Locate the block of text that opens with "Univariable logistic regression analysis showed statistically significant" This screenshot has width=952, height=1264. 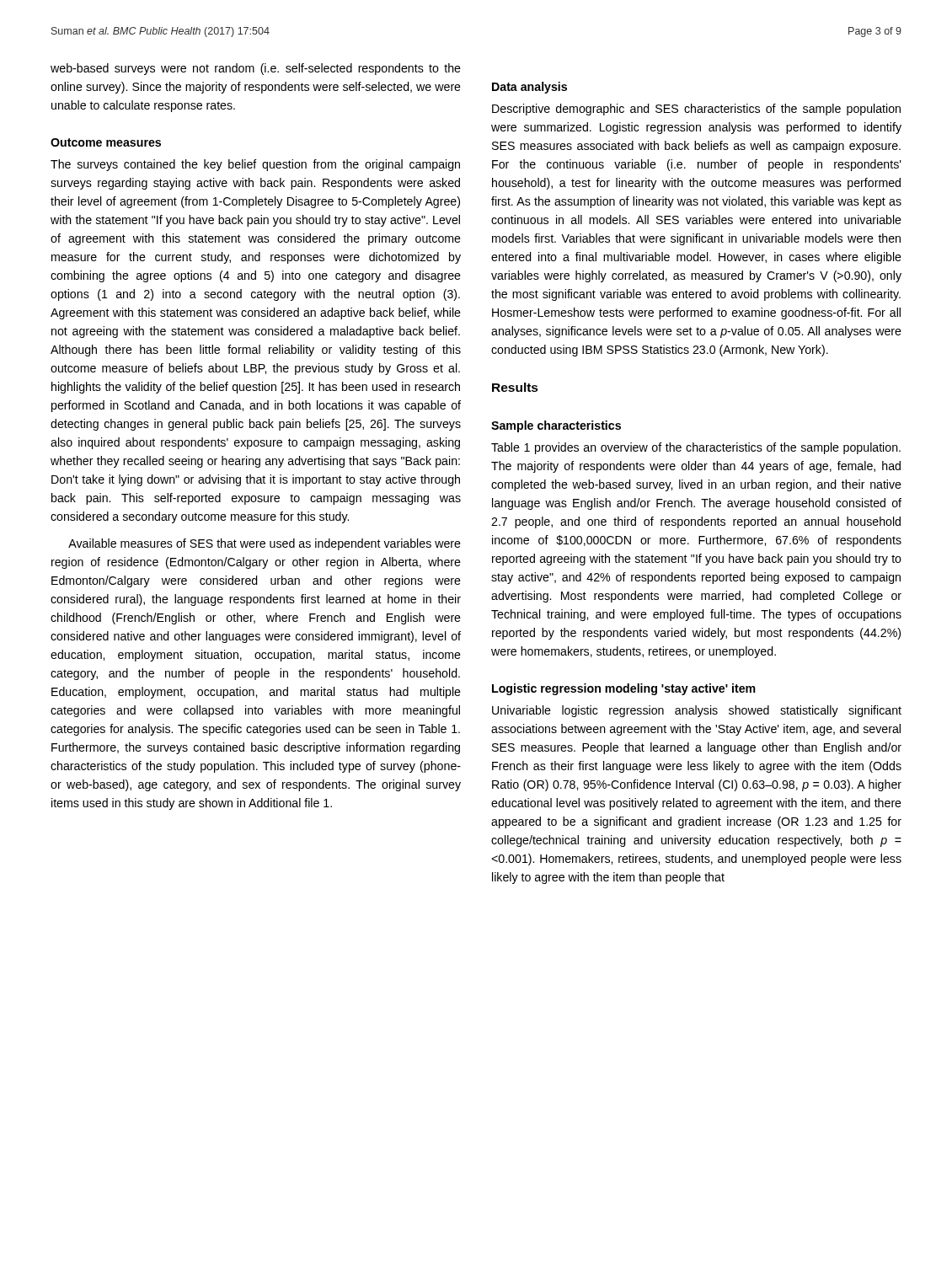coord(696,794)
